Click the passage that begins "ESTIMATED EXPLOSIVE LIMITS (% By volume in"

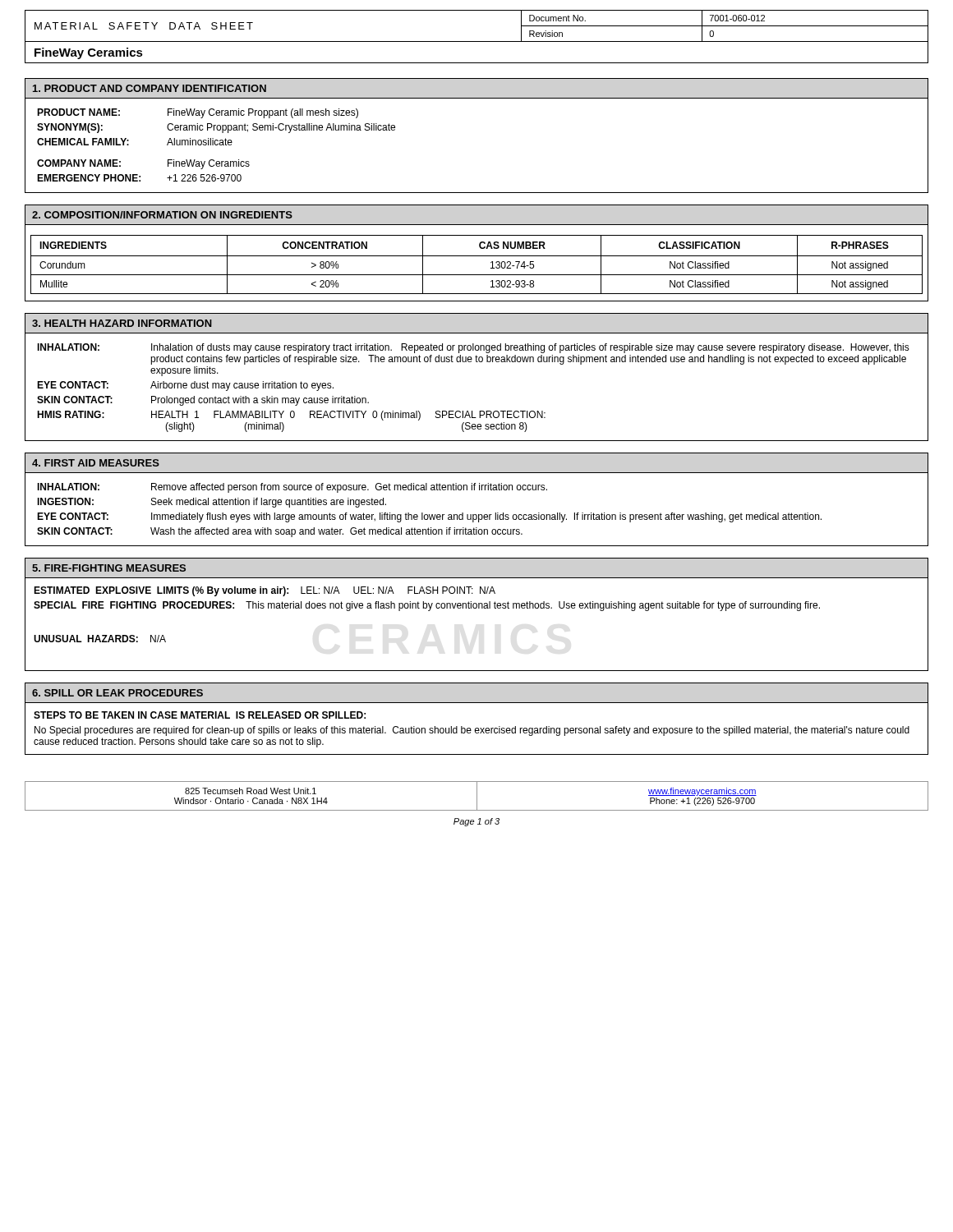pyautogui.click(x=264, y=591)
